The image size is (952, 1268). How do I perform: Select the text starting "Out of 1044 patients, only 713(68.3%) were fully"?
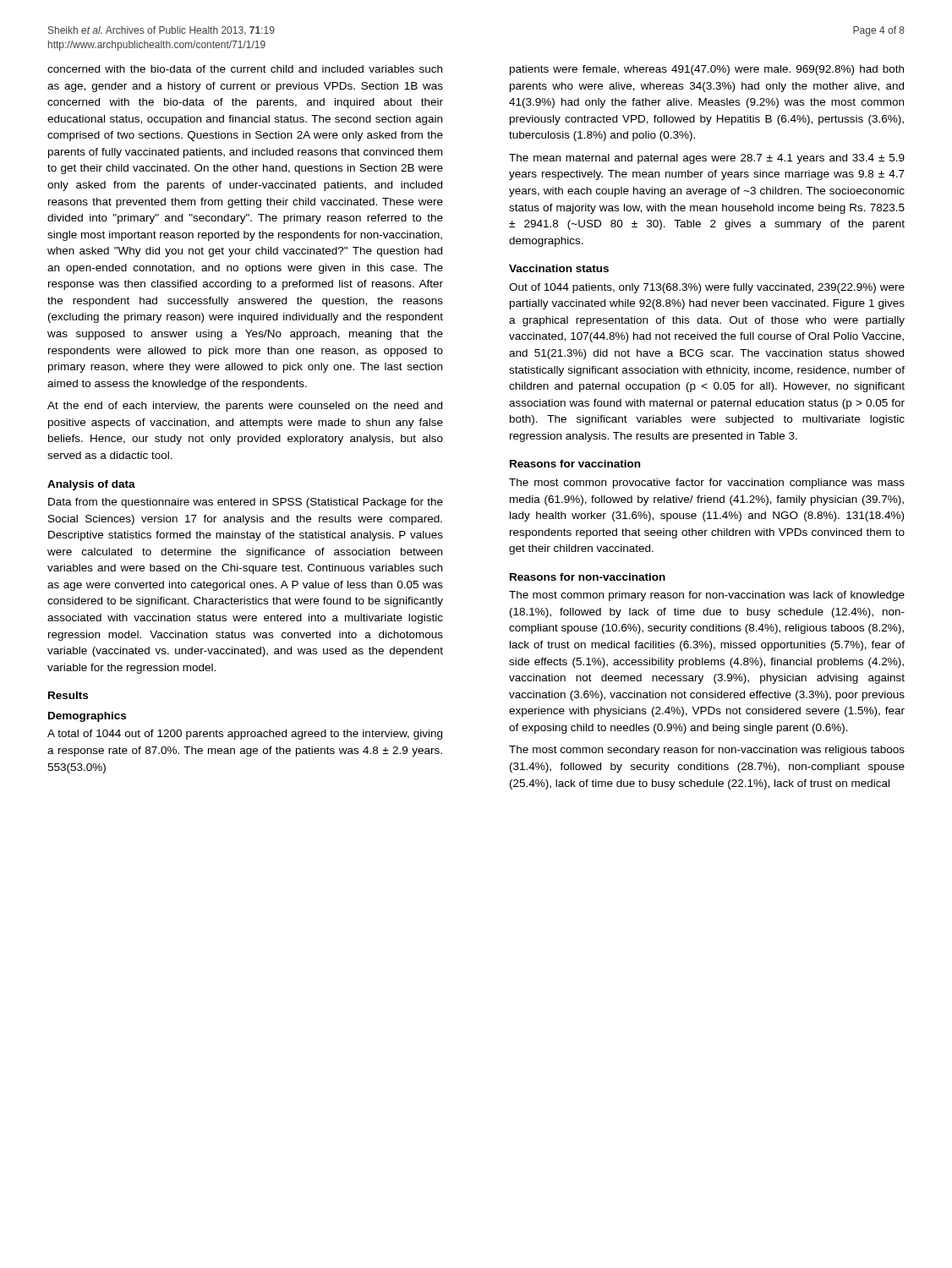[707, 361]
